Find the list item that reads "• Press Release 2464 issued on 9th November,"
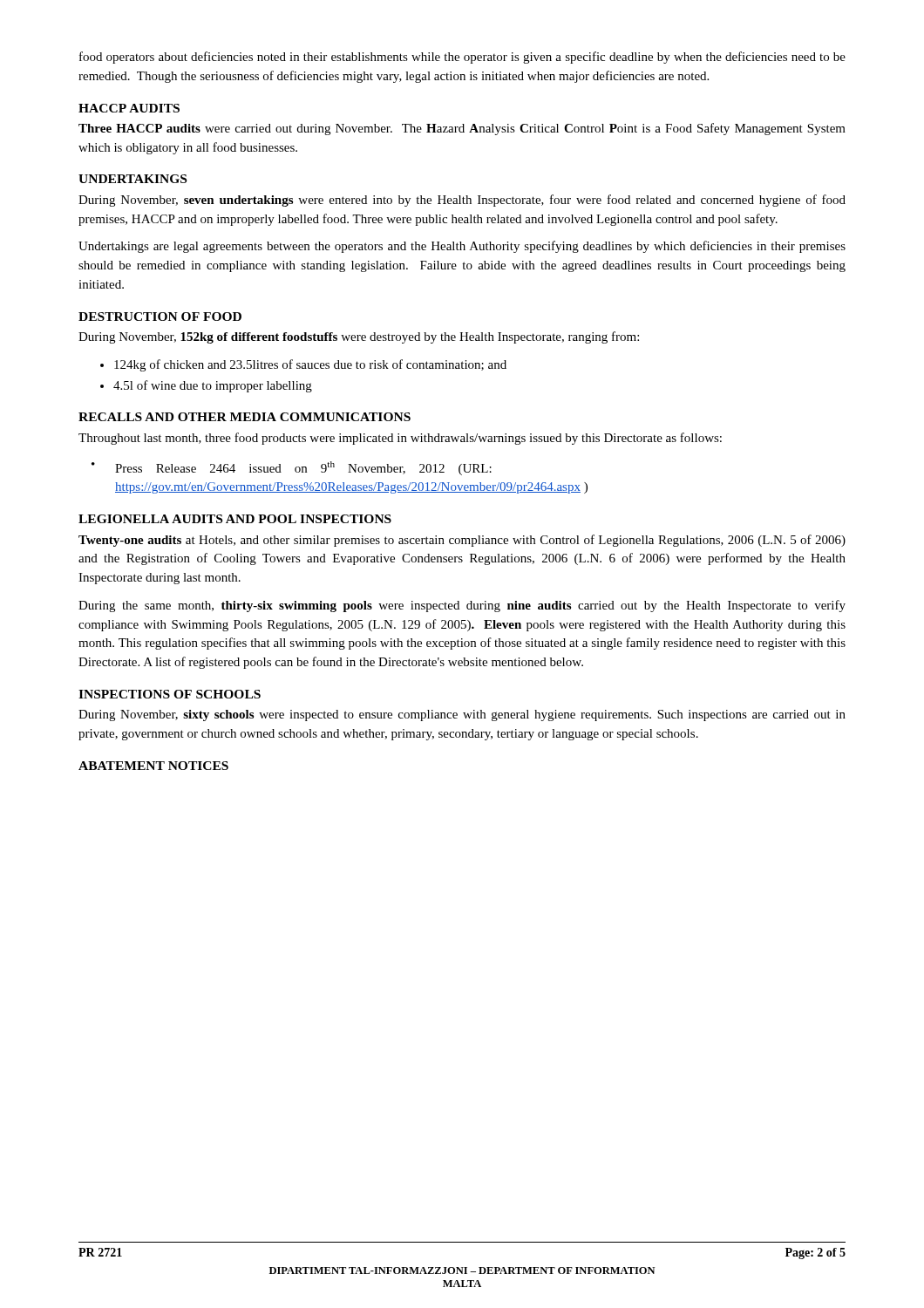Screen dimensions: 1308x924 (x=462, y=477)
